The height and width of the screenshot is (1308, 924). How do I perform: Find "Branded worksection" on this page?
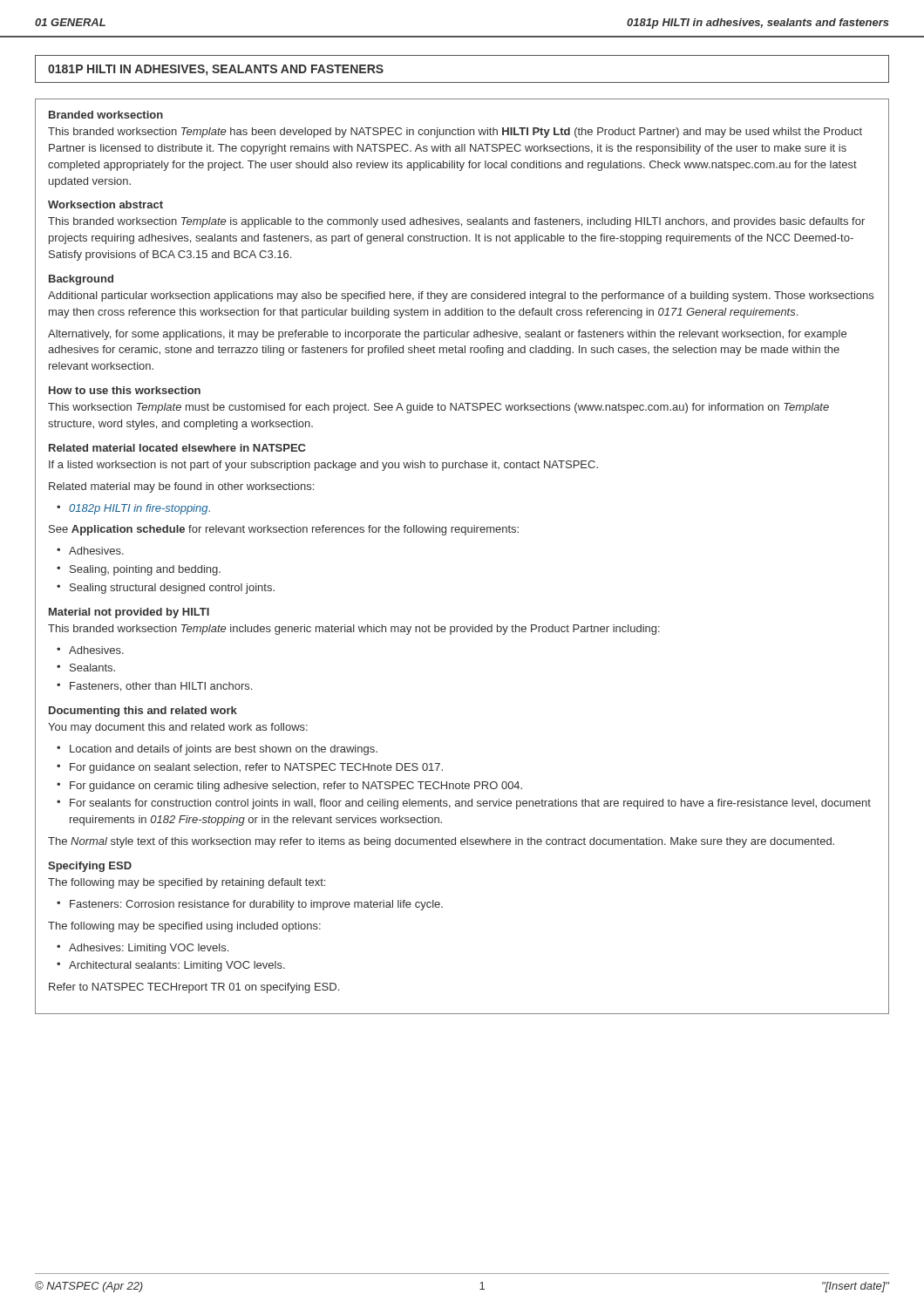[106, 115]
